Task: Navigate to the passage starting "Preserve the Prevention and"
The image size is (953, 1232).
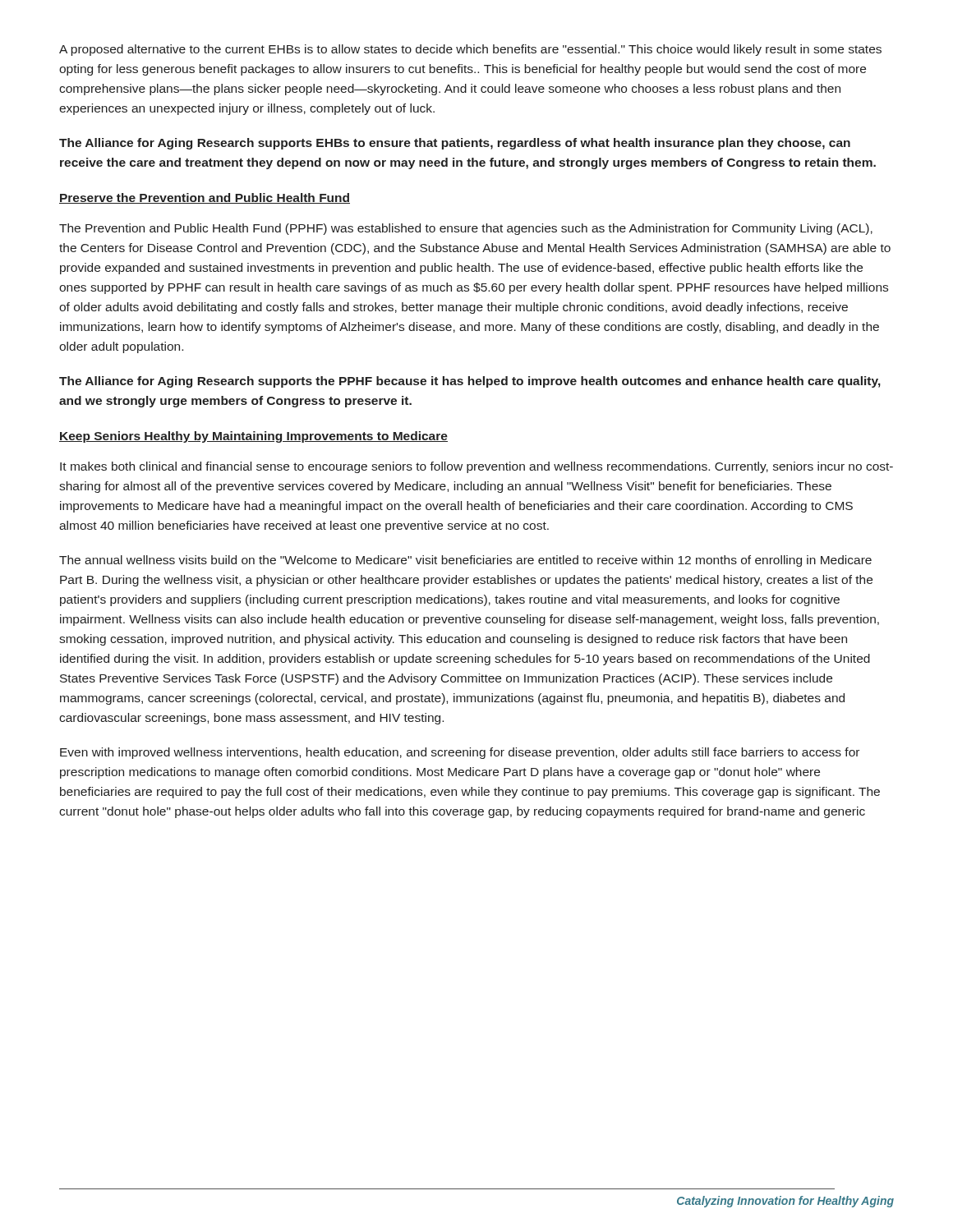Action: 205,198
